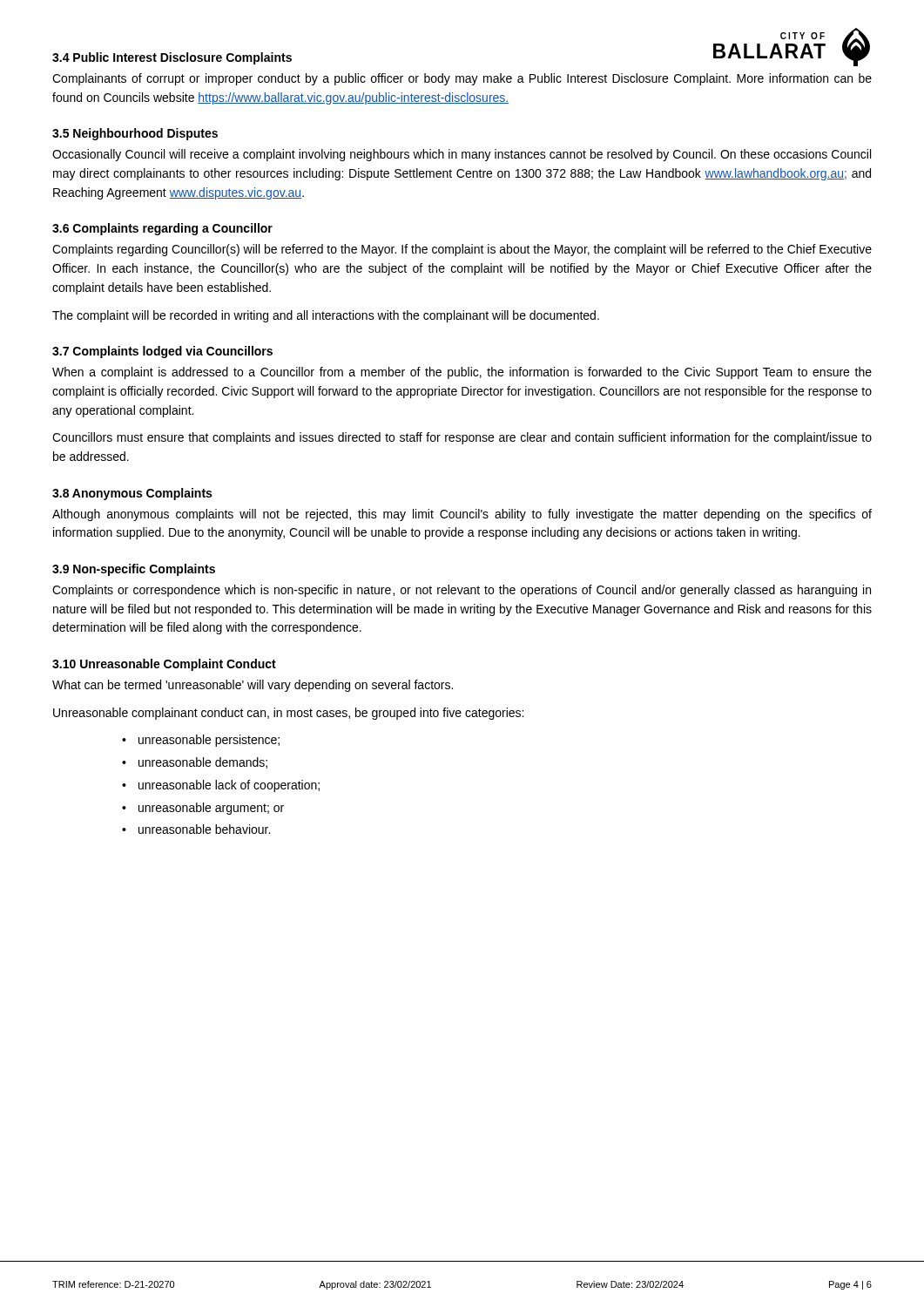Image resolution: width=924 pixels, height=1307 pixels.
Task: Click the passage that begins "The complaint will be recorded in"
Action: click(326, 315)
